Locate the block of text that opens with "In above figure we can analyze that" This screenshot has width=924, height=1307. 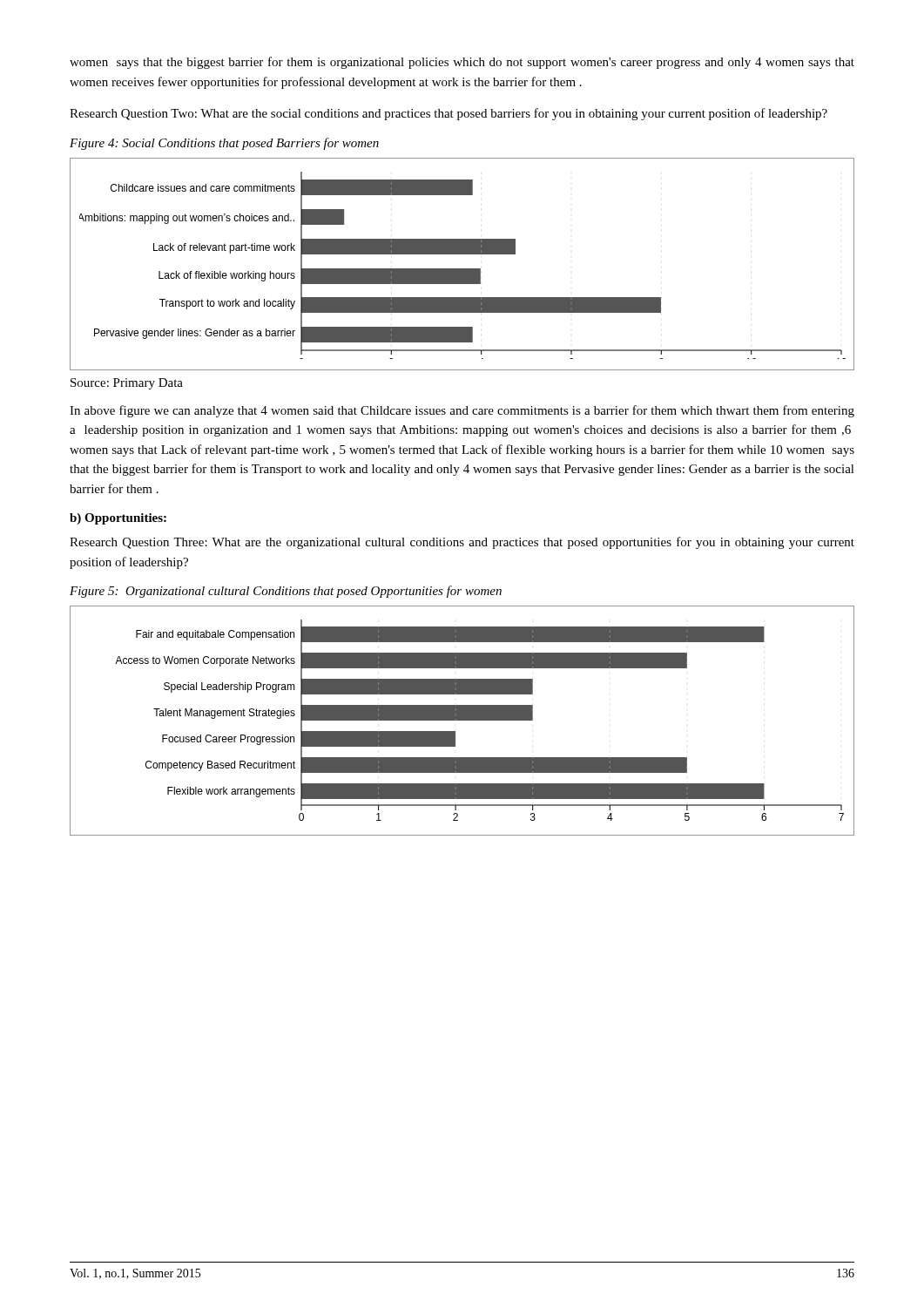[462, 449]
